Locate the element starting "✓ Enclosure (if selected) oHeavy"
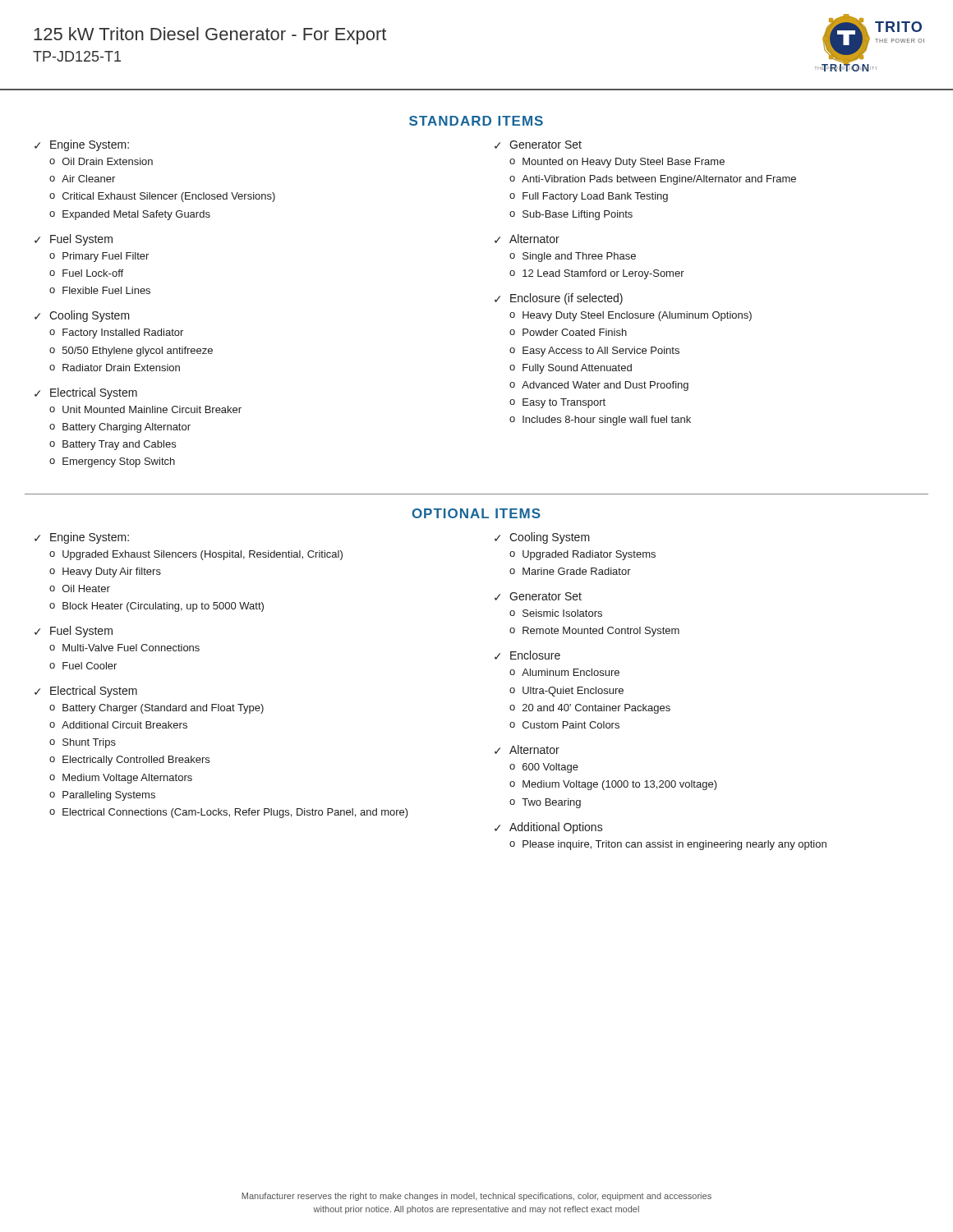The image size is (953, 1232). pos(559,299)
